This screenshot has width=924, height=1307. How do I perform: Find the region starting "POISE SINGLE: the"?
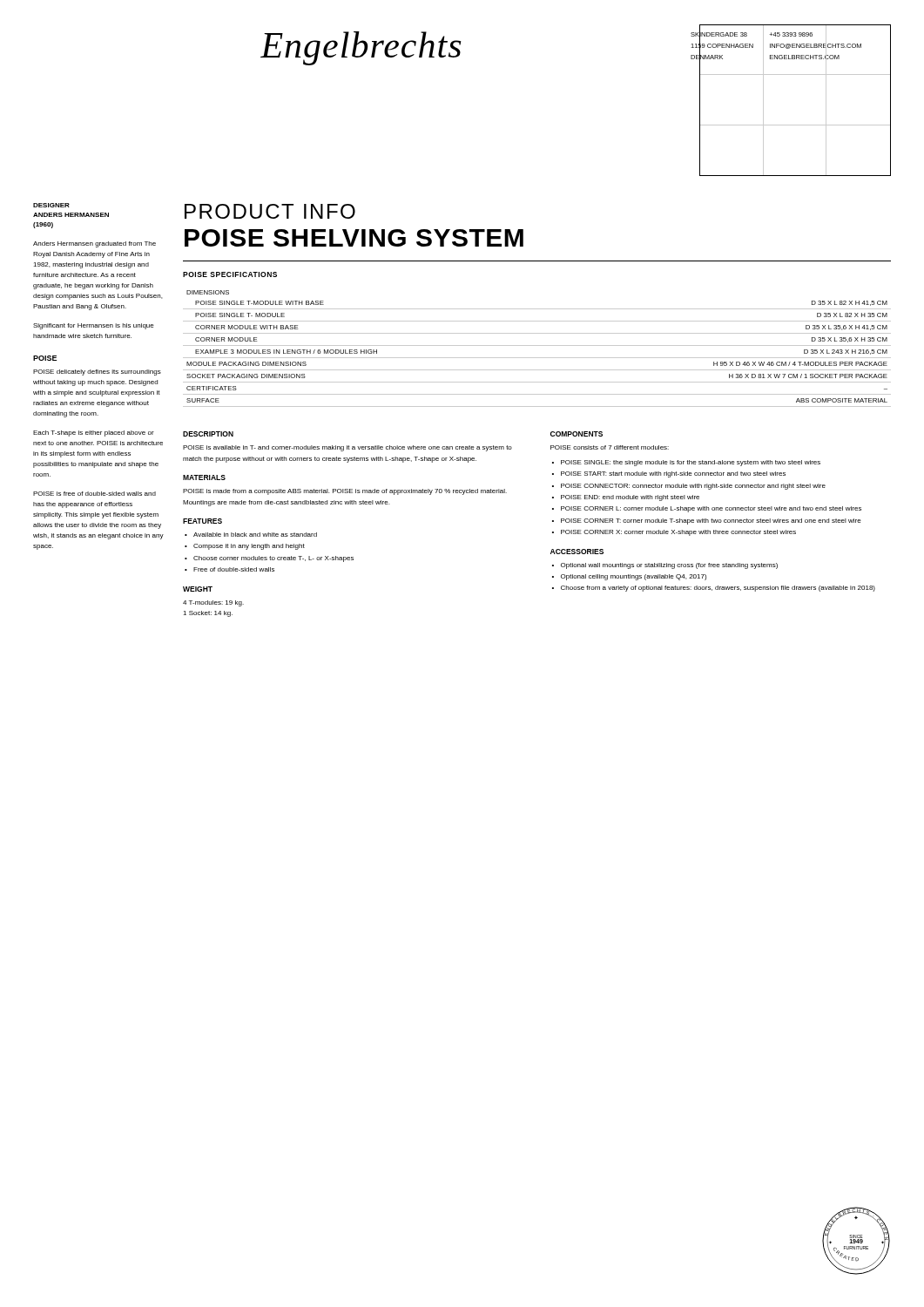(x=691, y=462)
